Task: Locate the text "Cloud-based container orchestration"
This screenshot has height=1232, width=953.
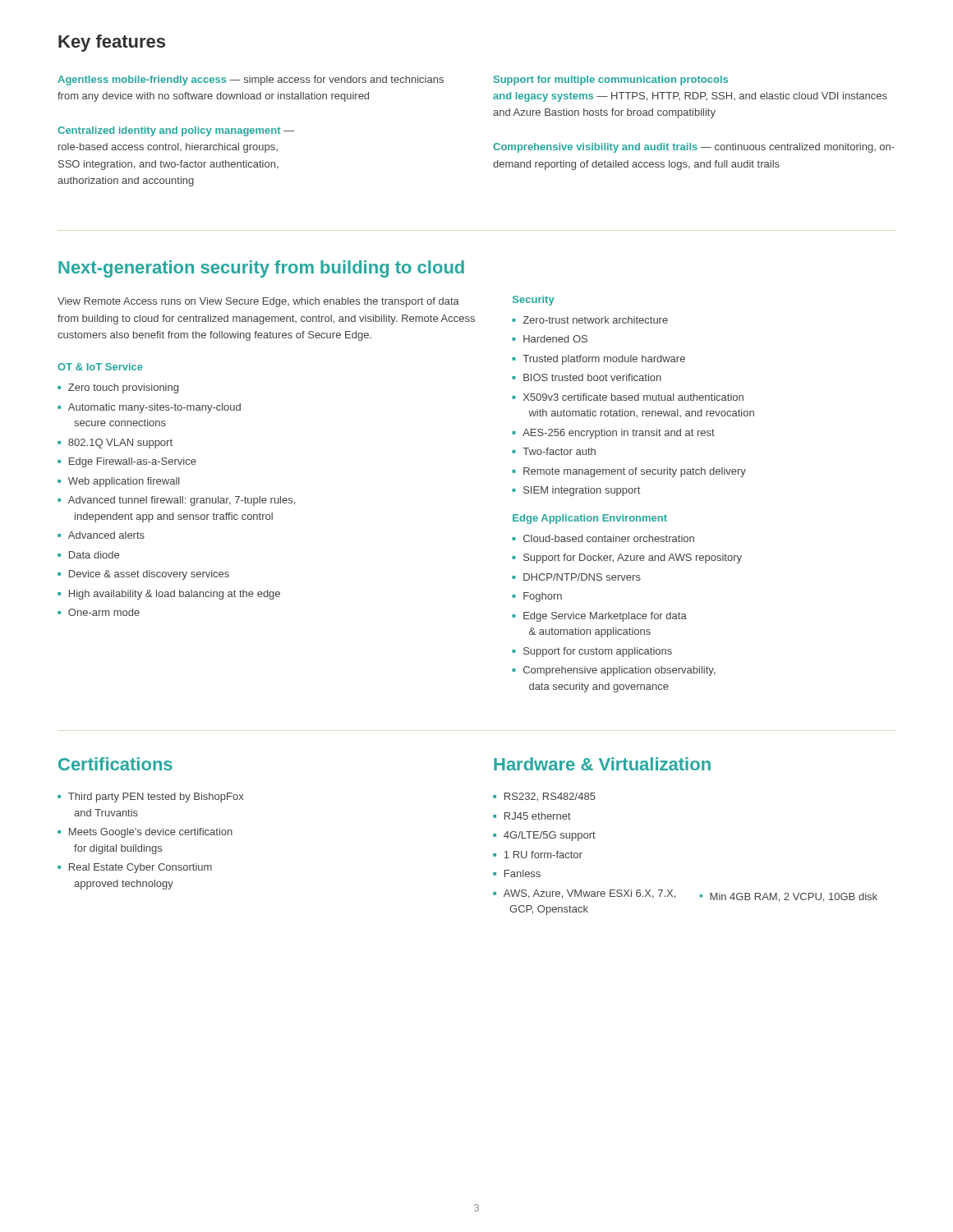Action: tap(609, 538)
